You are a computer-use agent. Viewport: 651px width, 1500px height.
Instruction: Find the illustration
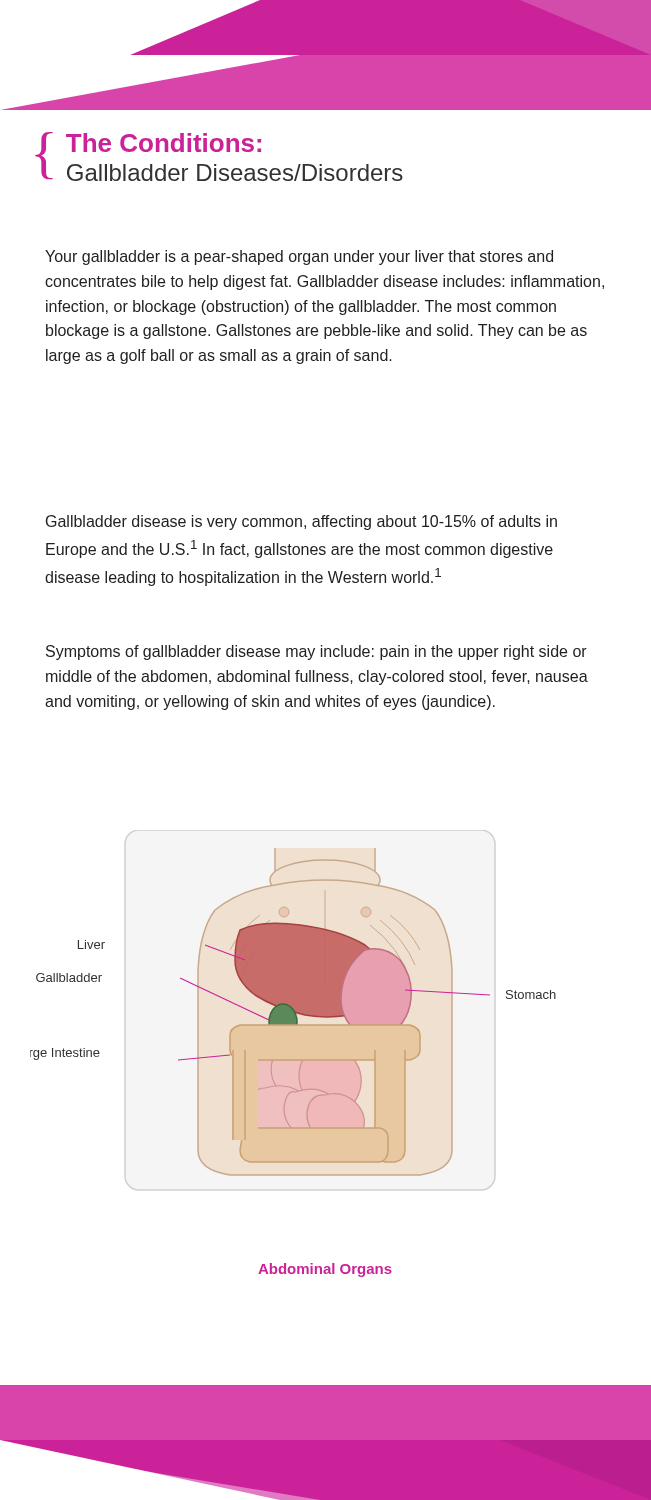click(x=325, y=1042)
